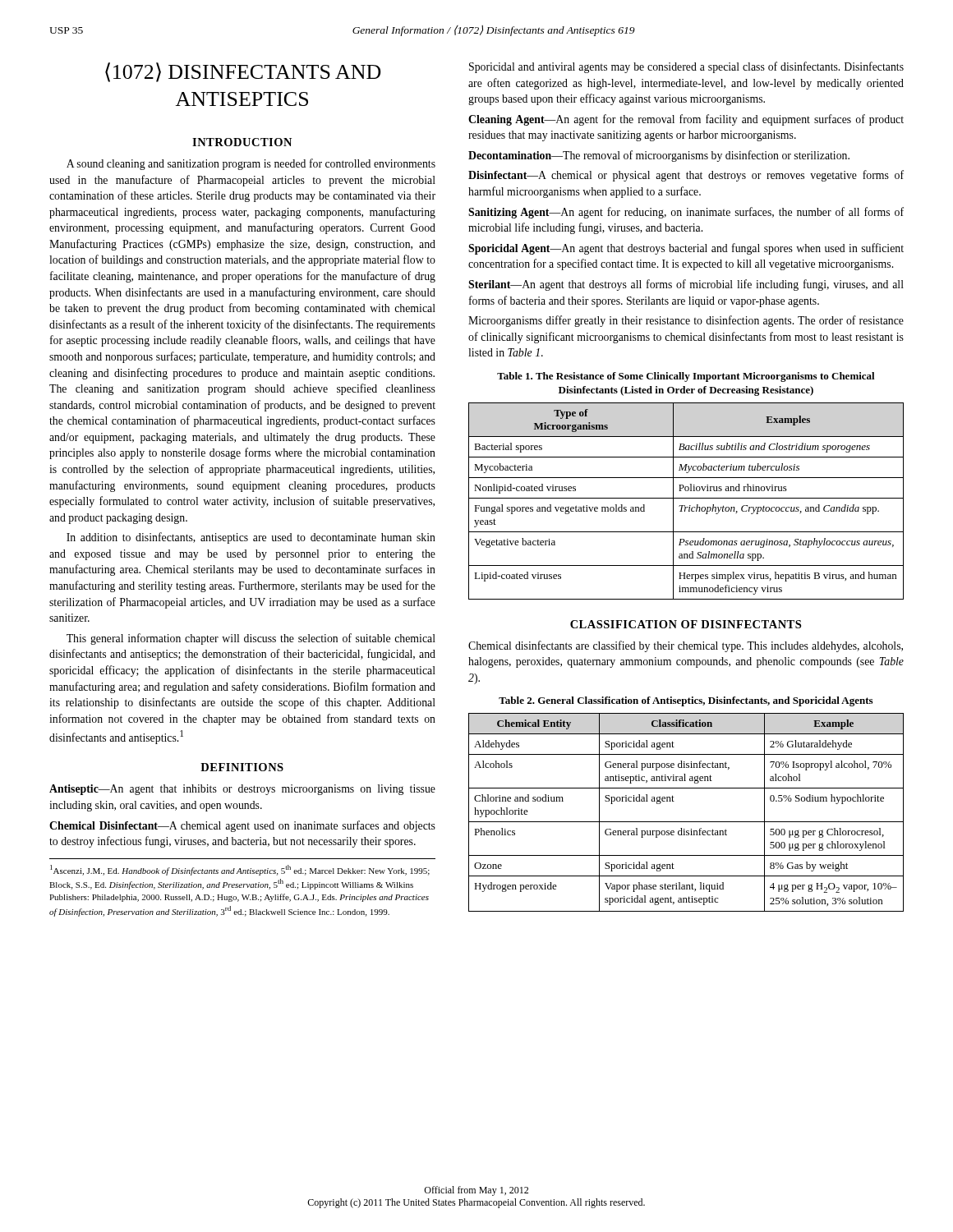Screen dimensions: 1232x953
Task: Locate the block of text that opens with "A sound cleaning and"
Action: tap(242, 451)
